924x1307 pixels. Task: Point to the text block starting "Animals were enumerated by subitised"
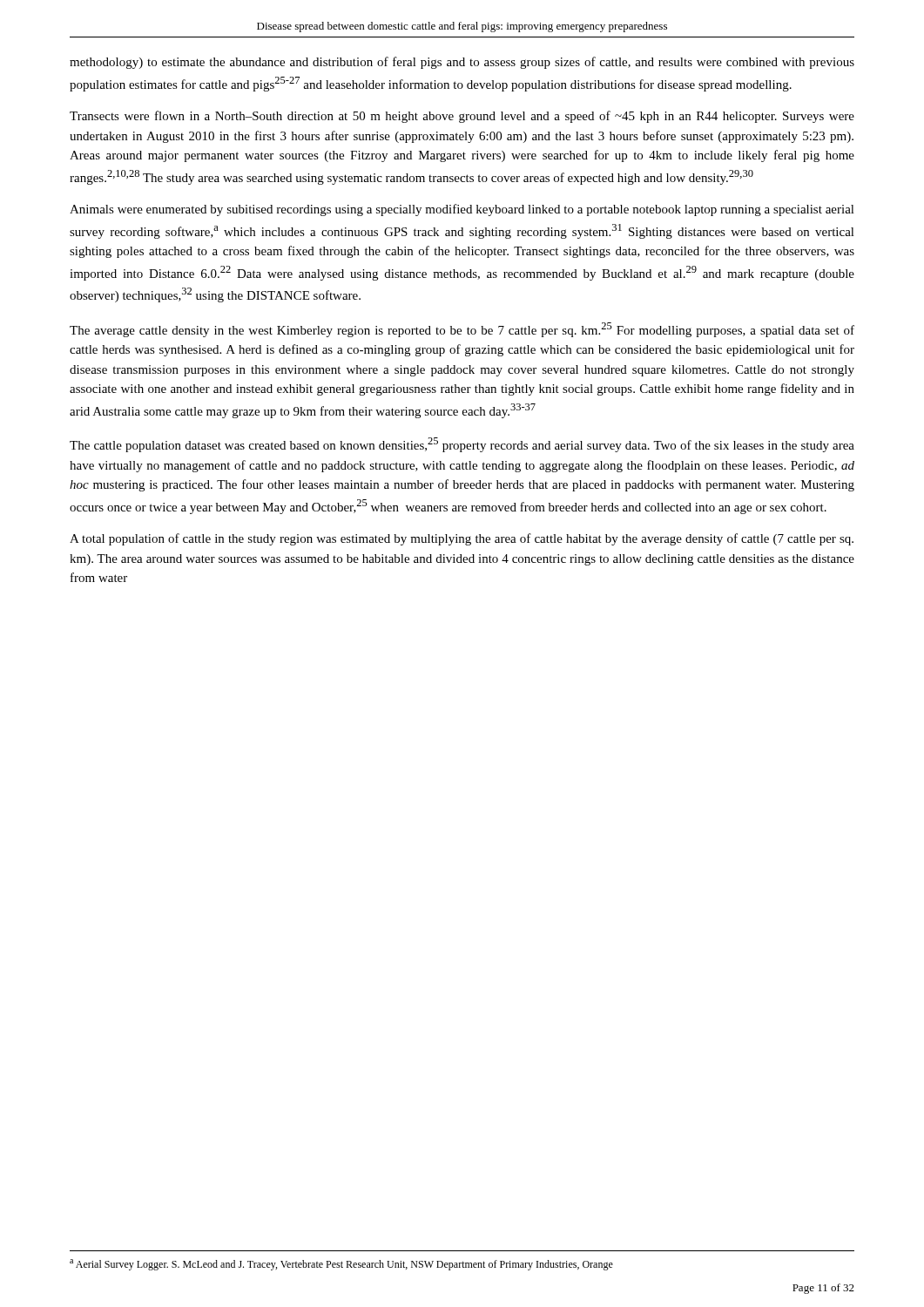click(462, 252)
